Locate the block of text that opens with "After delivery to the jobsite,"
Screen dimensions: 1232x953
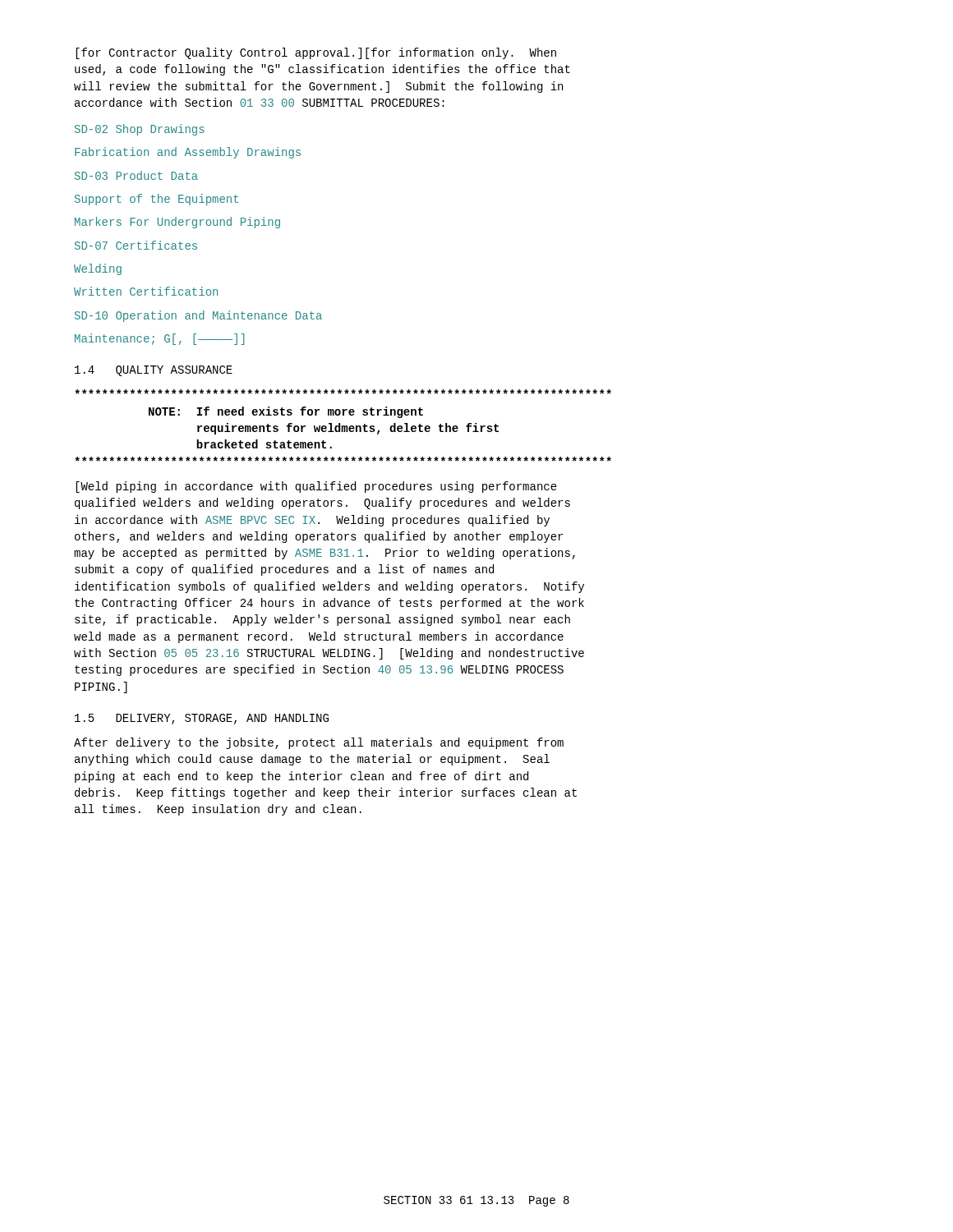(x=326, y=777)
